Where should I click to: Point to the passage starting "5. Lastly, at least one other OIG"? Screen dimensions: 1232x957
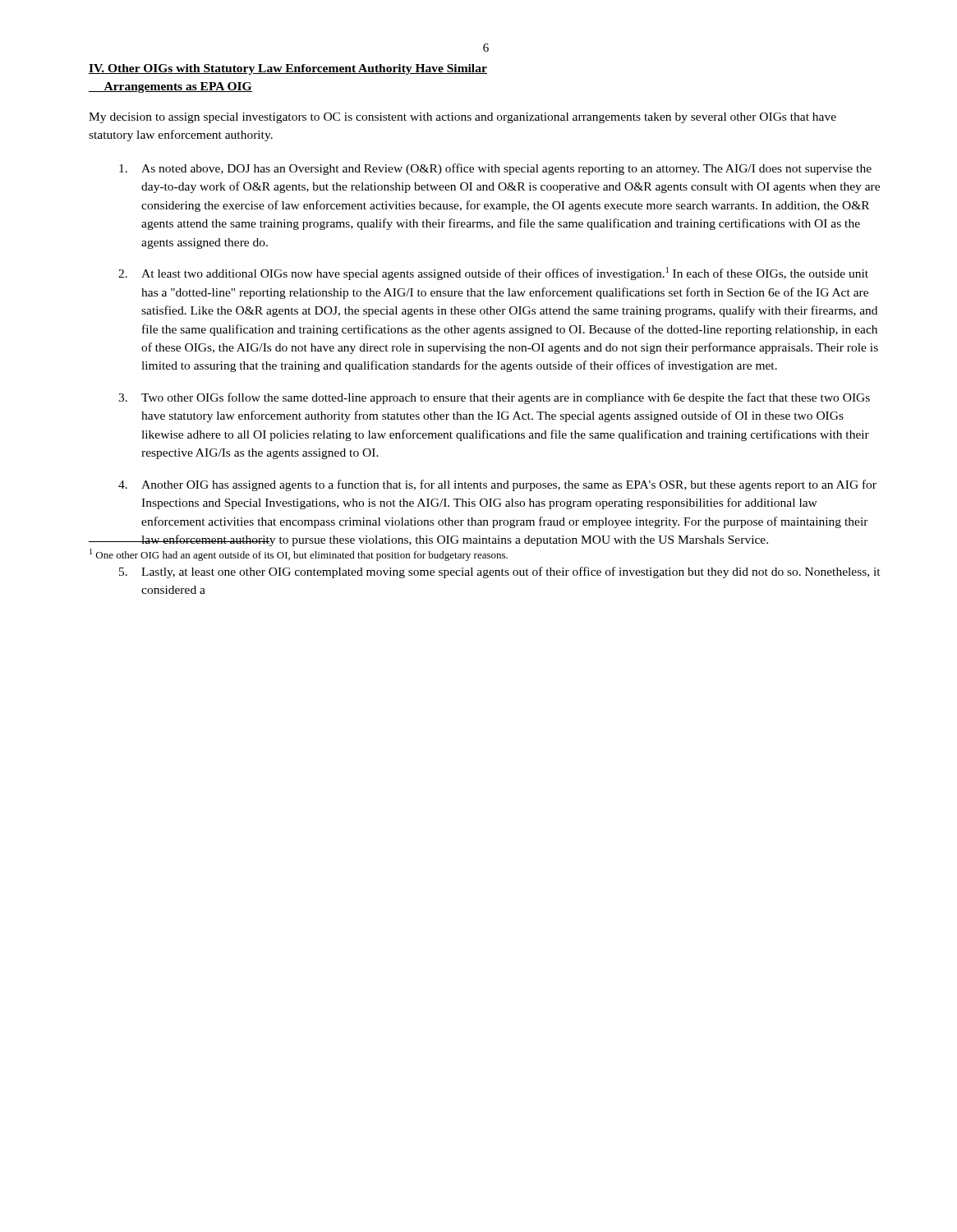click(x=501, y=581)
